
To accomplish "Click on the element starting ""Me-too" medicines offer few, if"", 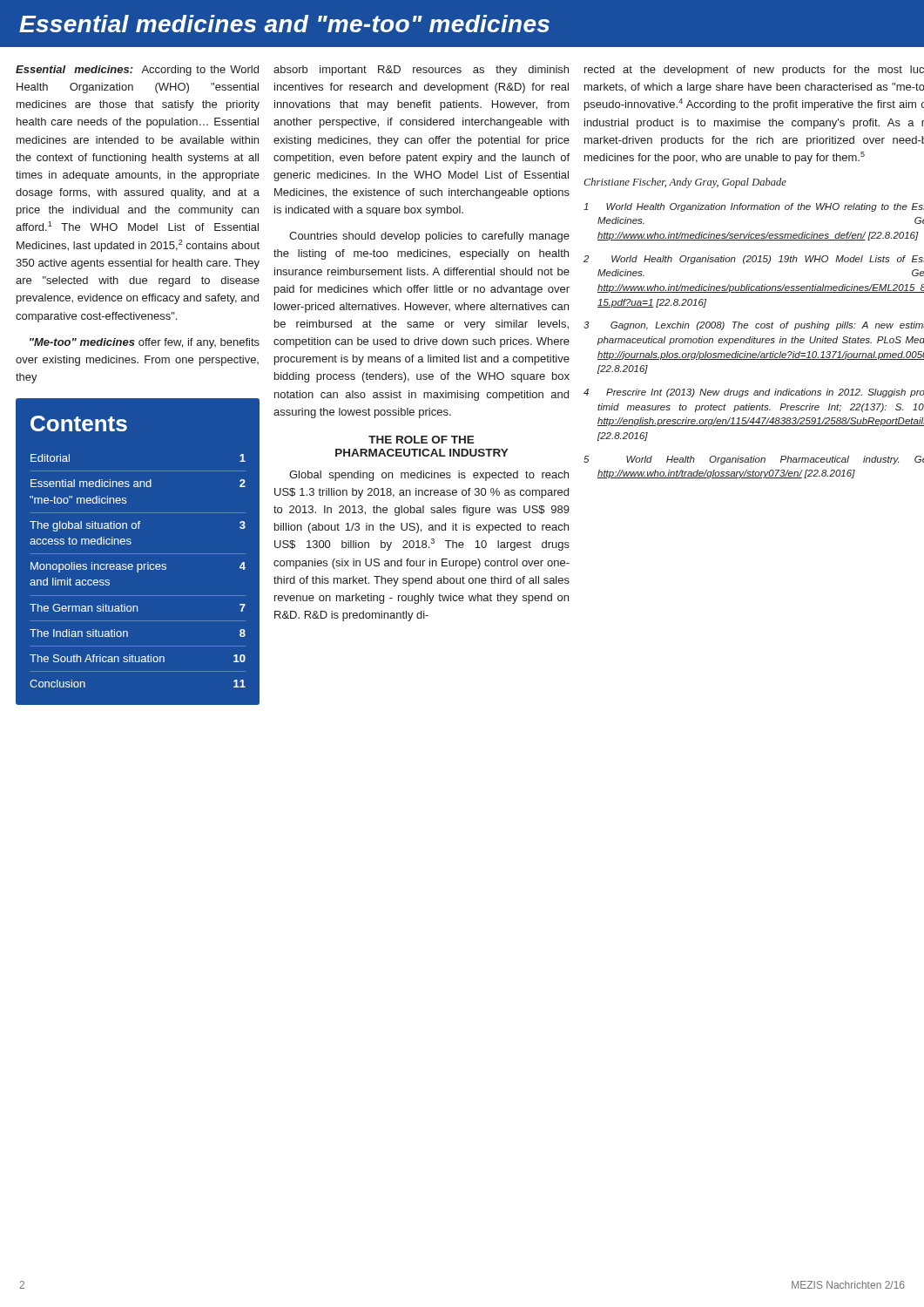I will [x=138, y=360].
